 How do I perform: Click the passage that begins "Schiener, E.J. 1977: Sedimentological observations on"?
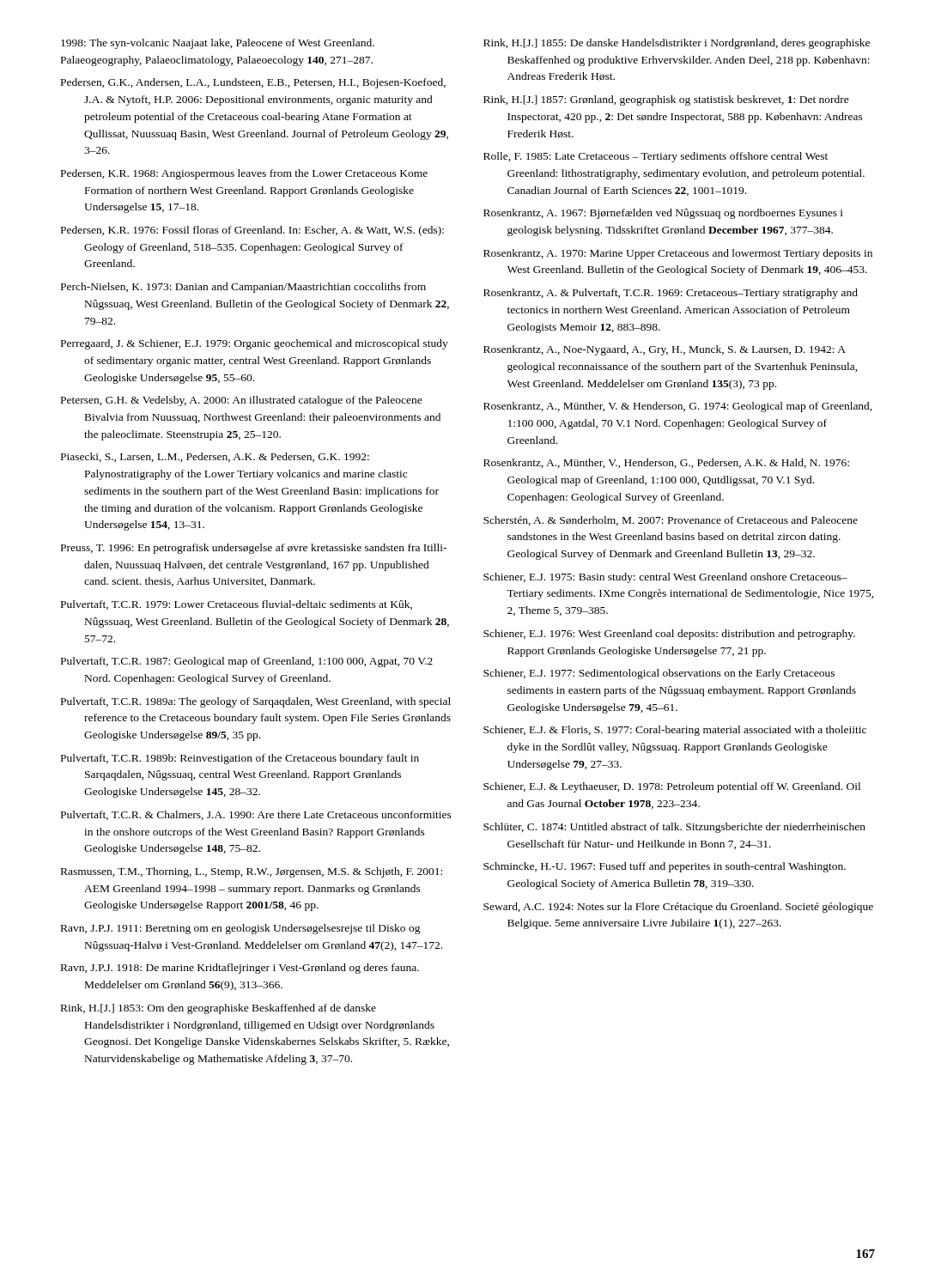[679, 690]
